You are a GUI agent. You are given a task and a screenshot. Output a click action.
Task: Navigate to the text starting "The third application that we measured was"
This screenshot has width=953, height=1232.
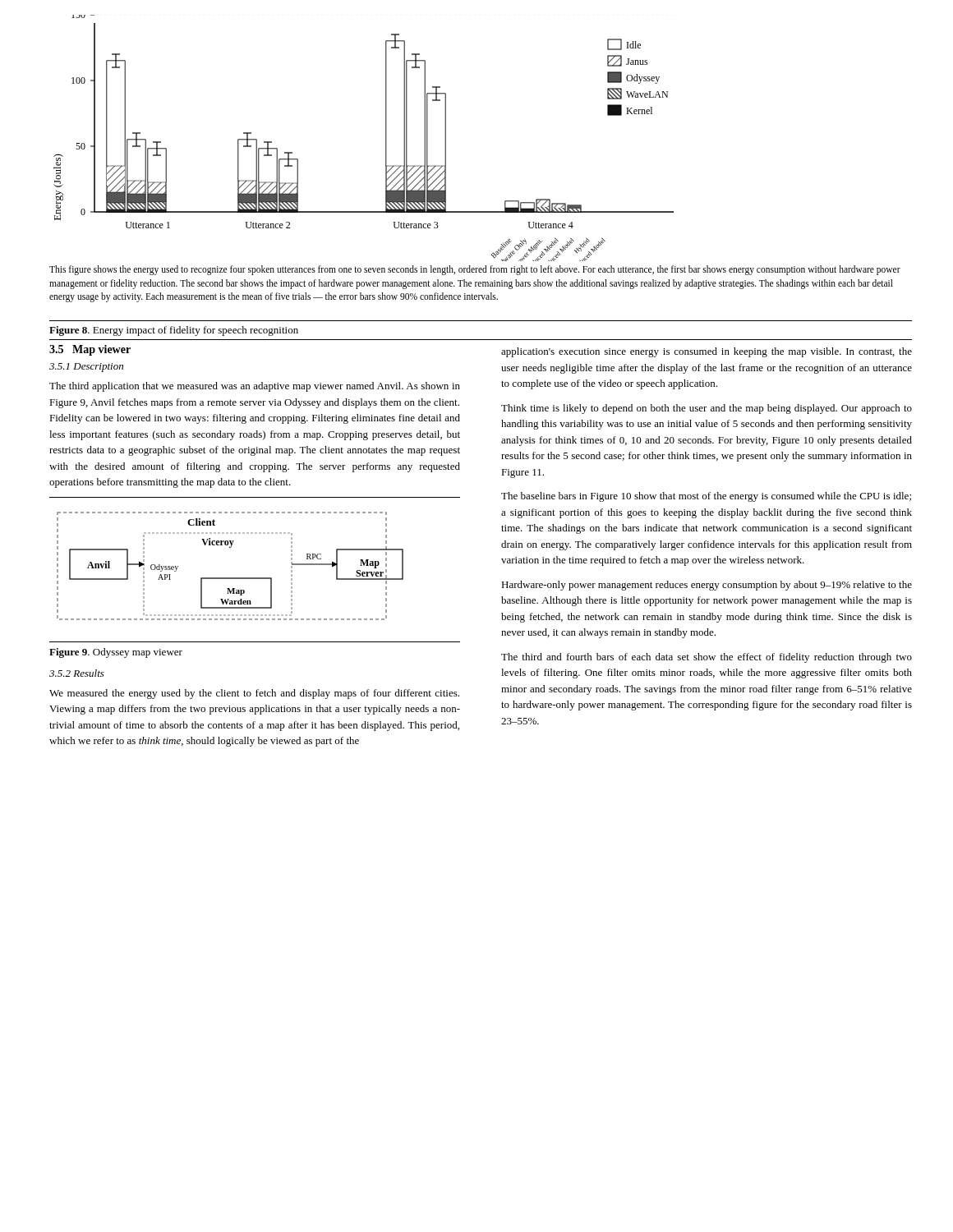click(255, 434)
